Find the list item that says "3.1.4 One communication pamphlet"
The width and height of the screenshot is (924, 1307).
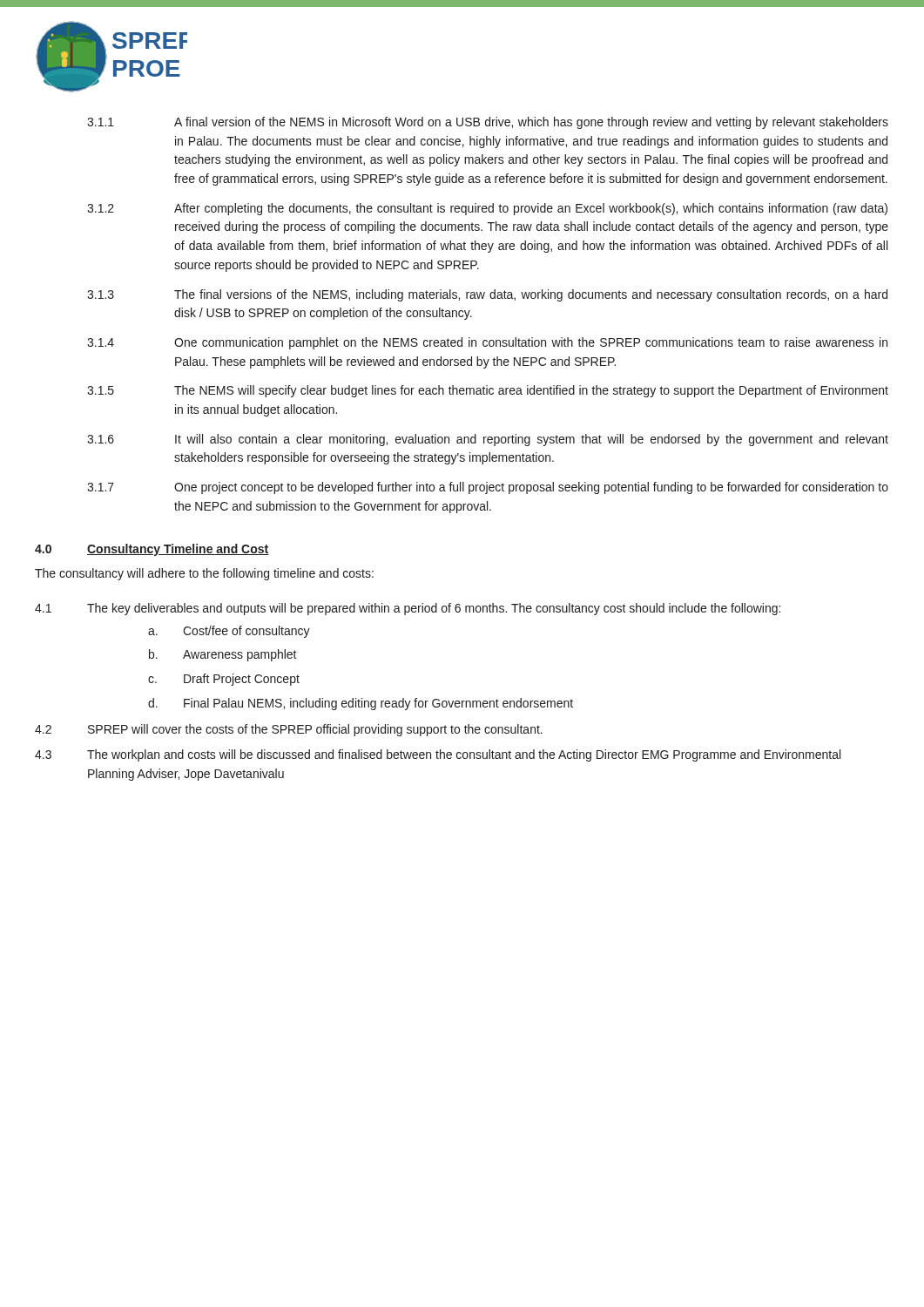click(x=462, y=352)
